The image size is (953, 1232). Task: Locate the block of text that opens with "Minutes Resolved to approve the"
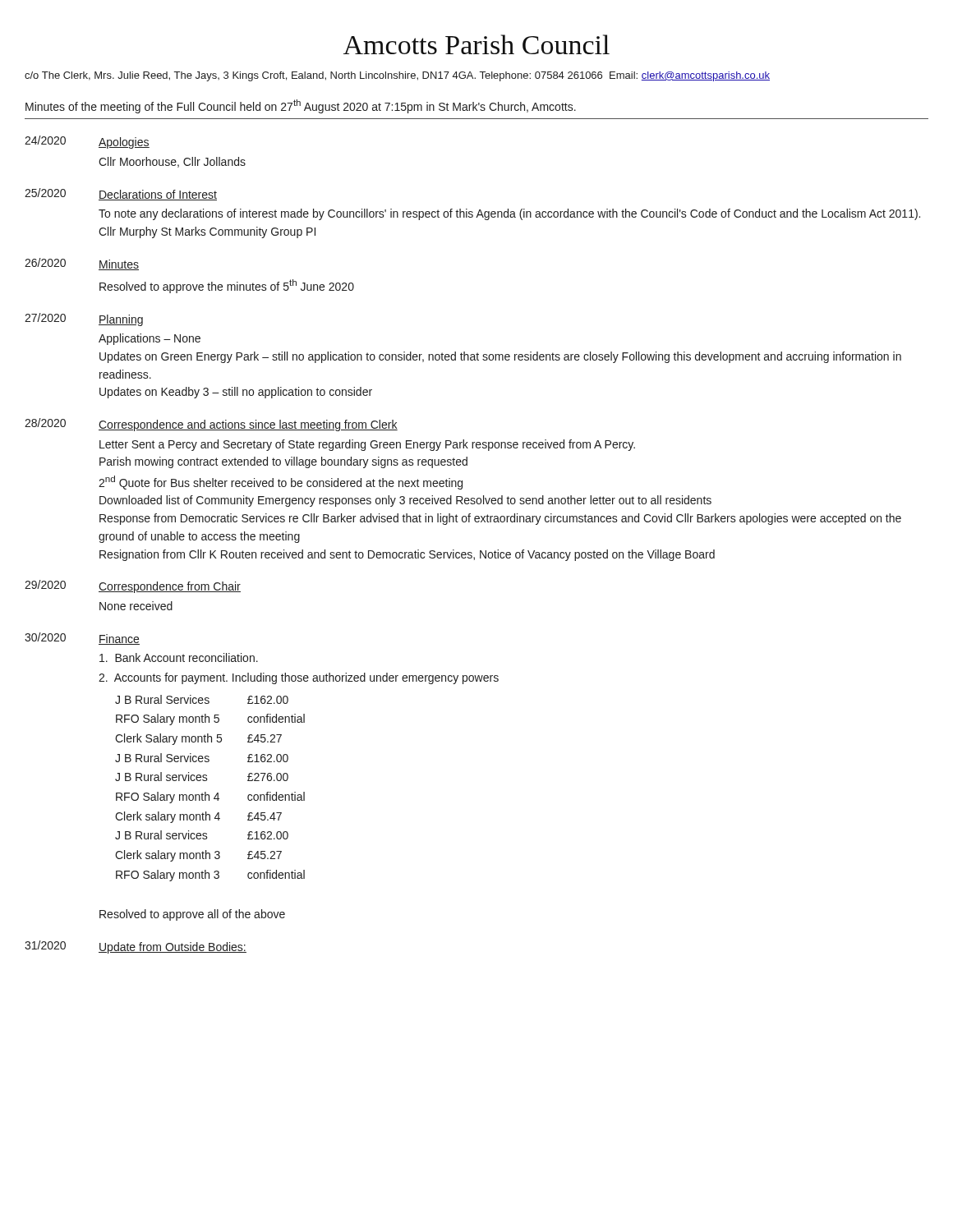point(119,265)
